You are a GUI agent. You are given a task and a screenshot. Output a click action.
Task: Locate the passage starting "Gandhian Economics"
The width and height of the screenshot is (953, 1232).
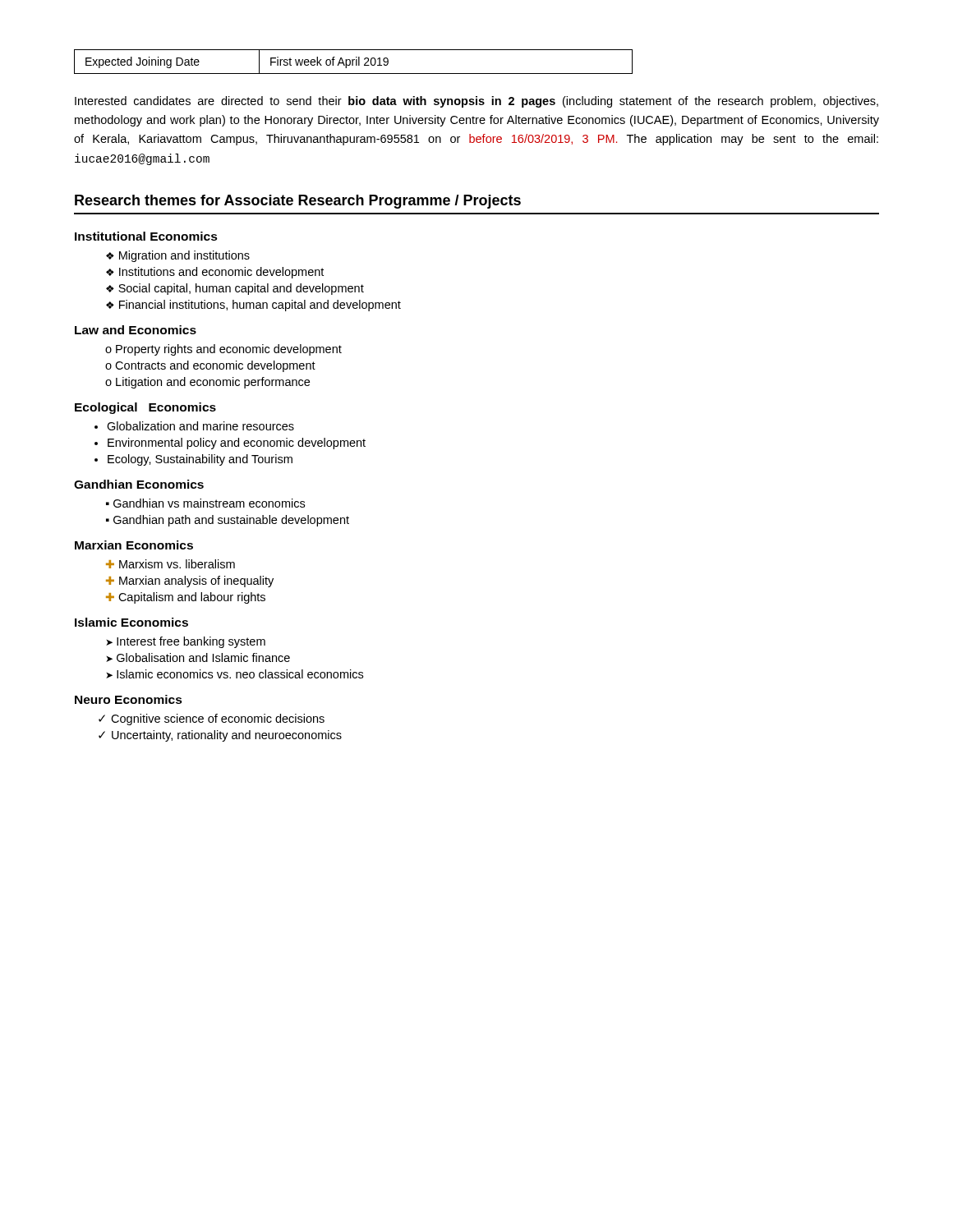coord(139,484)
